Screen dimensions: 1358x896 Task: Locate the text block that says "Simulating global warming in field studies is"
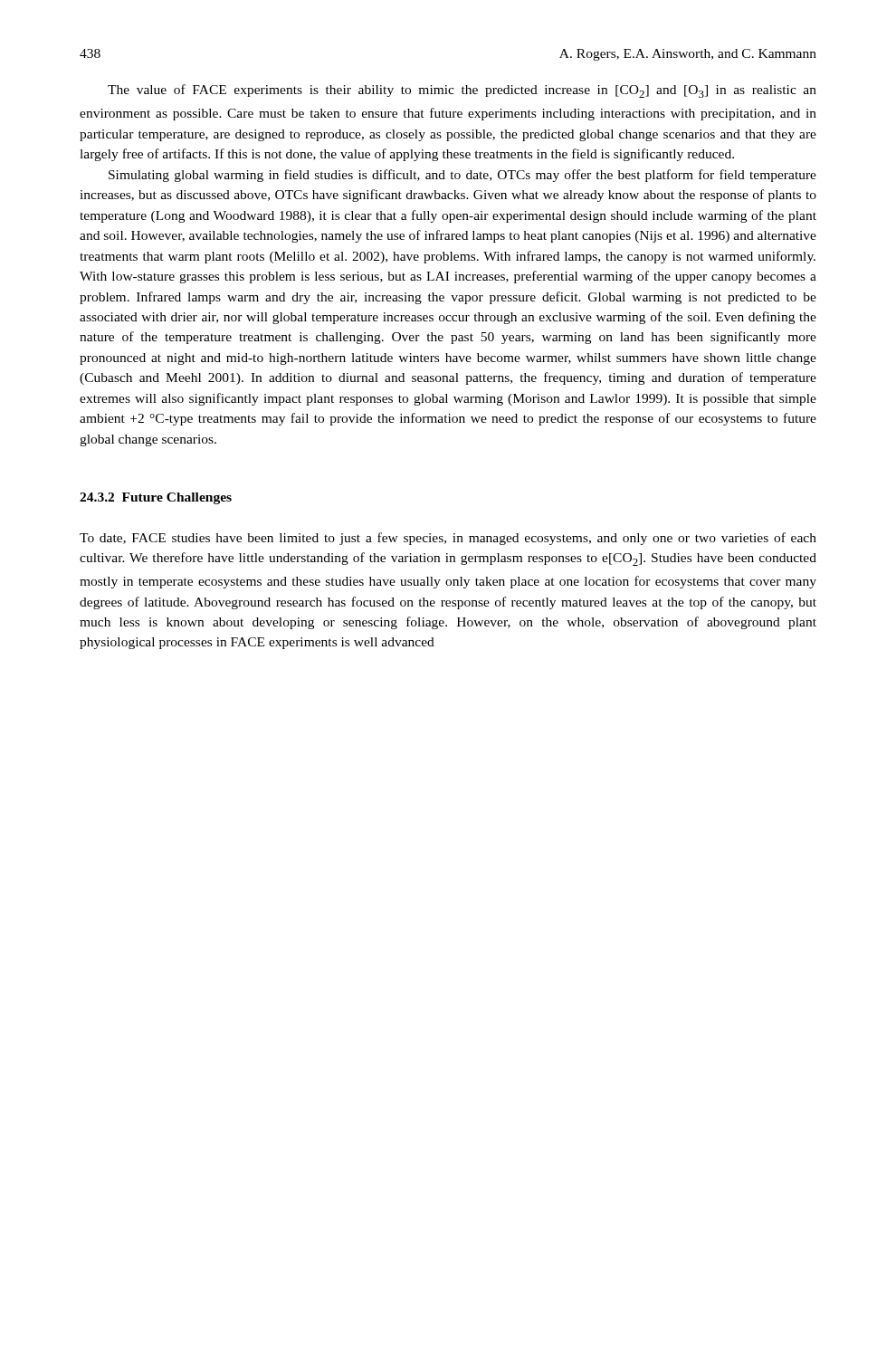448,307
